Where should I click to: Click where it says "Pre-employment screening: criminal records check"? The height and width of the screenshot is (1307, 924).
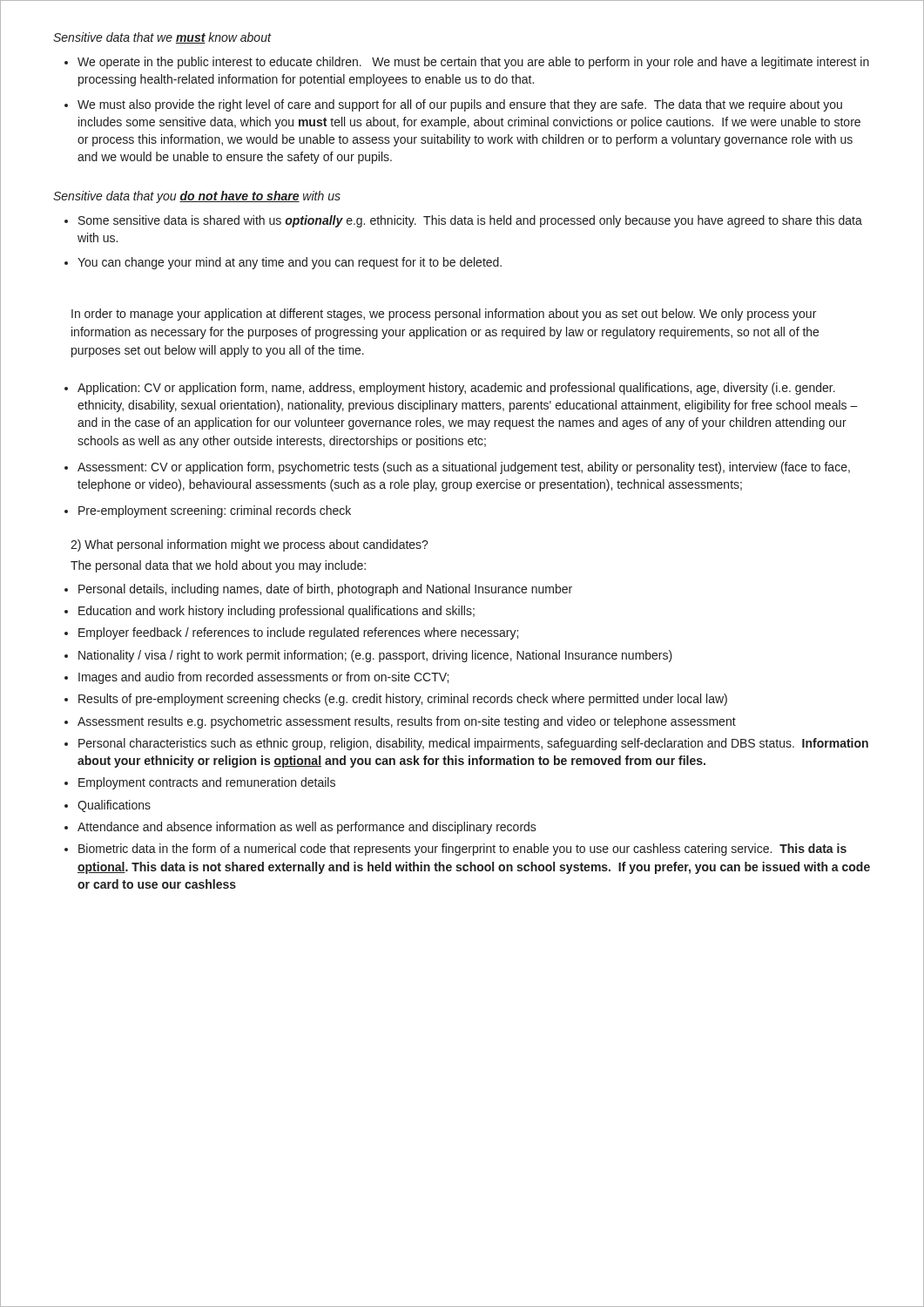[214, 511]
